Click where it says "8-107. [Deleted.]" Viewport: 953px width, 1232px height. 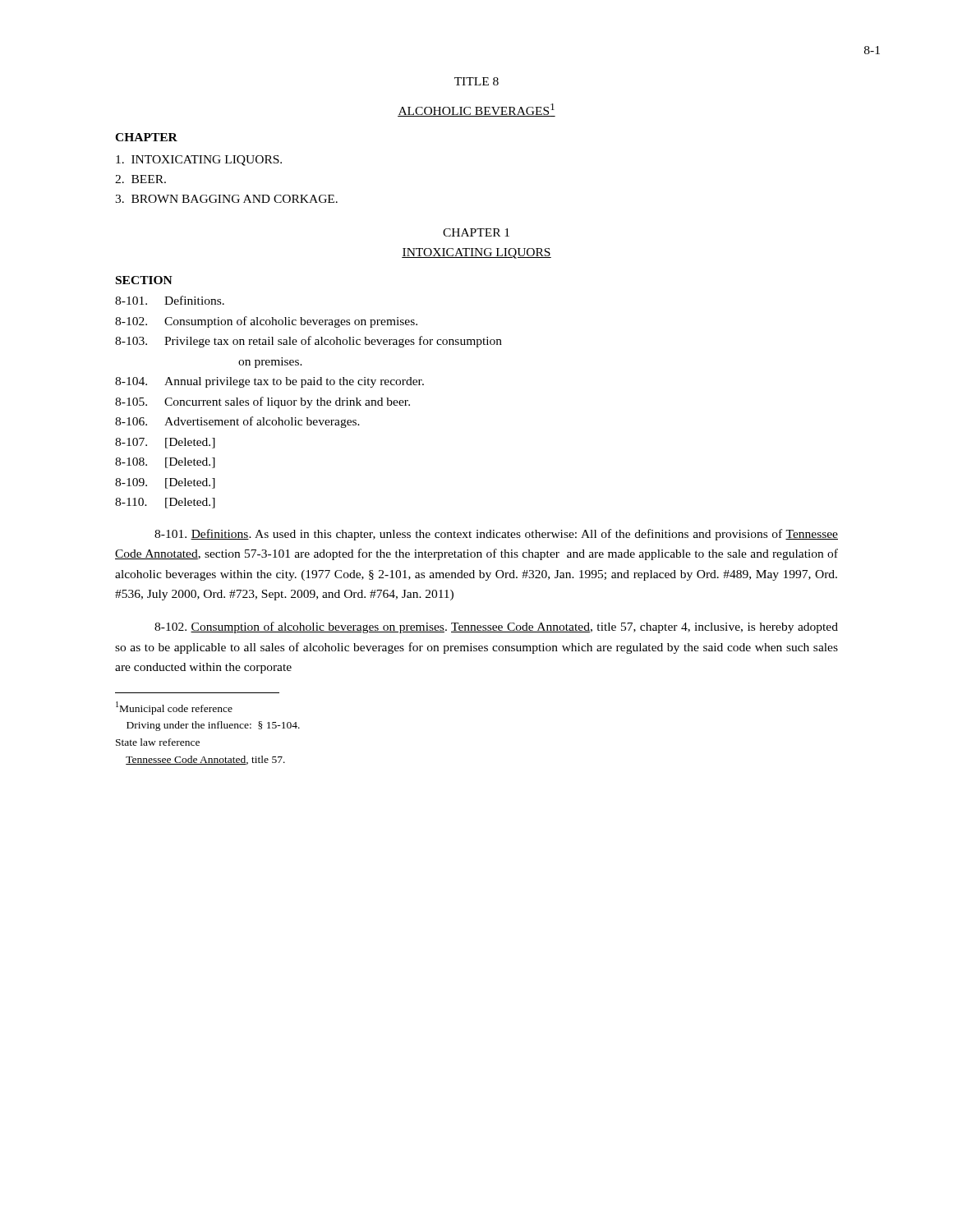pos(165,442)
